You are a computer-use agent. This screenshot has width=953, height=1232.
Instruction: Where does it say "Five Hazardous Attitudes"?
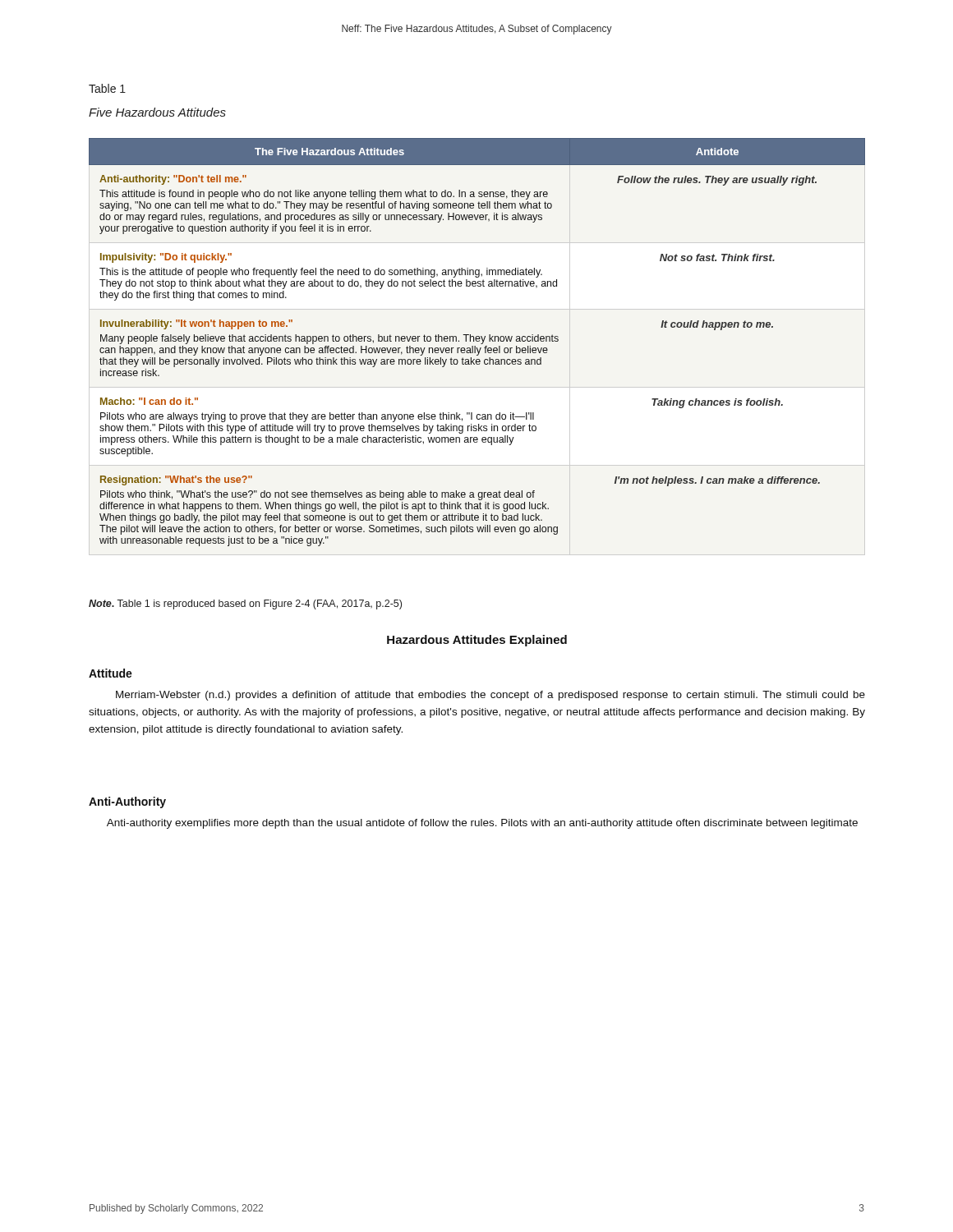click(157, 112)
